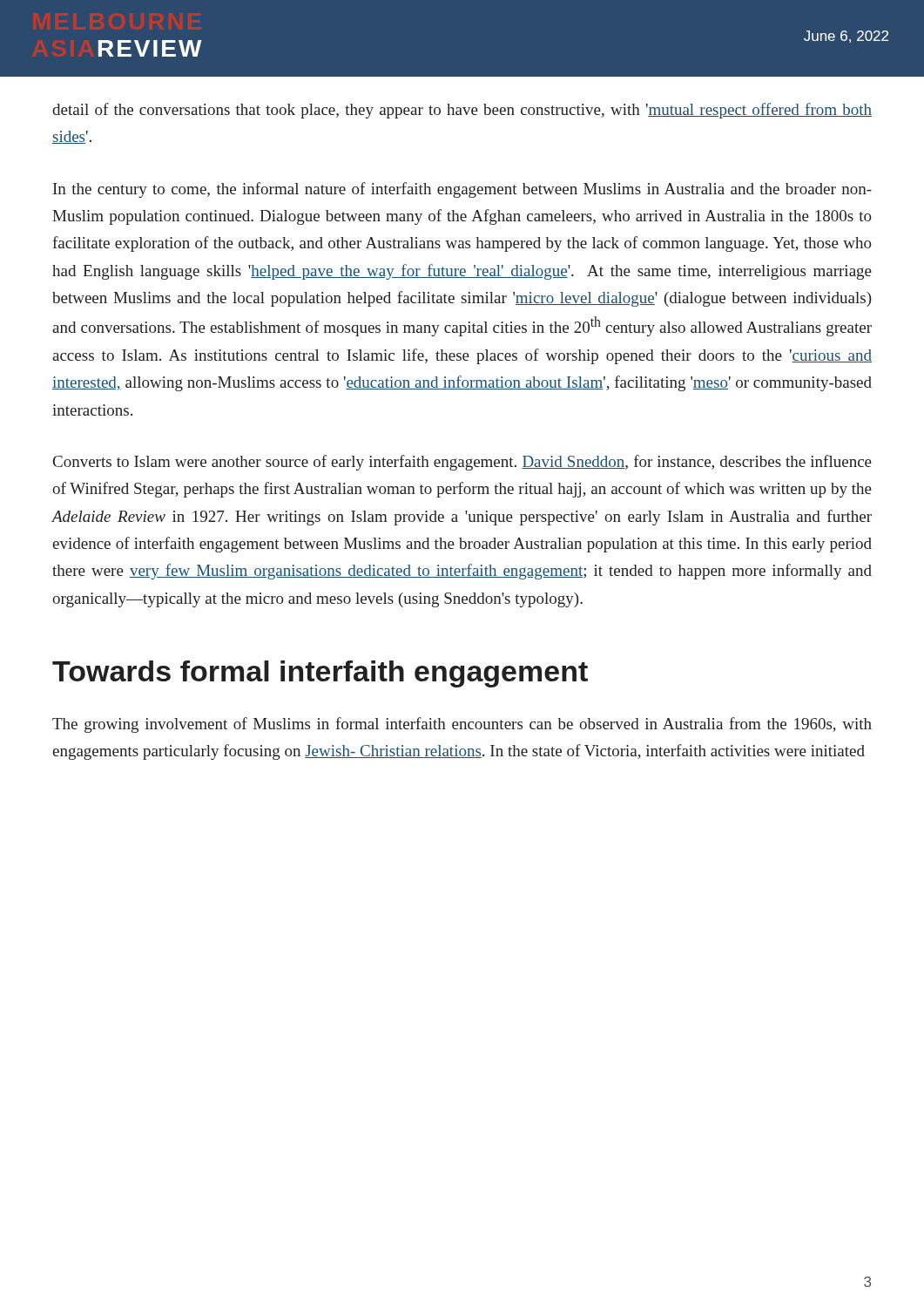Find the block on this page that starts "The growing involvement of Muslims in formal"
Screen dimensions: 1307x924
tap(462, 737)
